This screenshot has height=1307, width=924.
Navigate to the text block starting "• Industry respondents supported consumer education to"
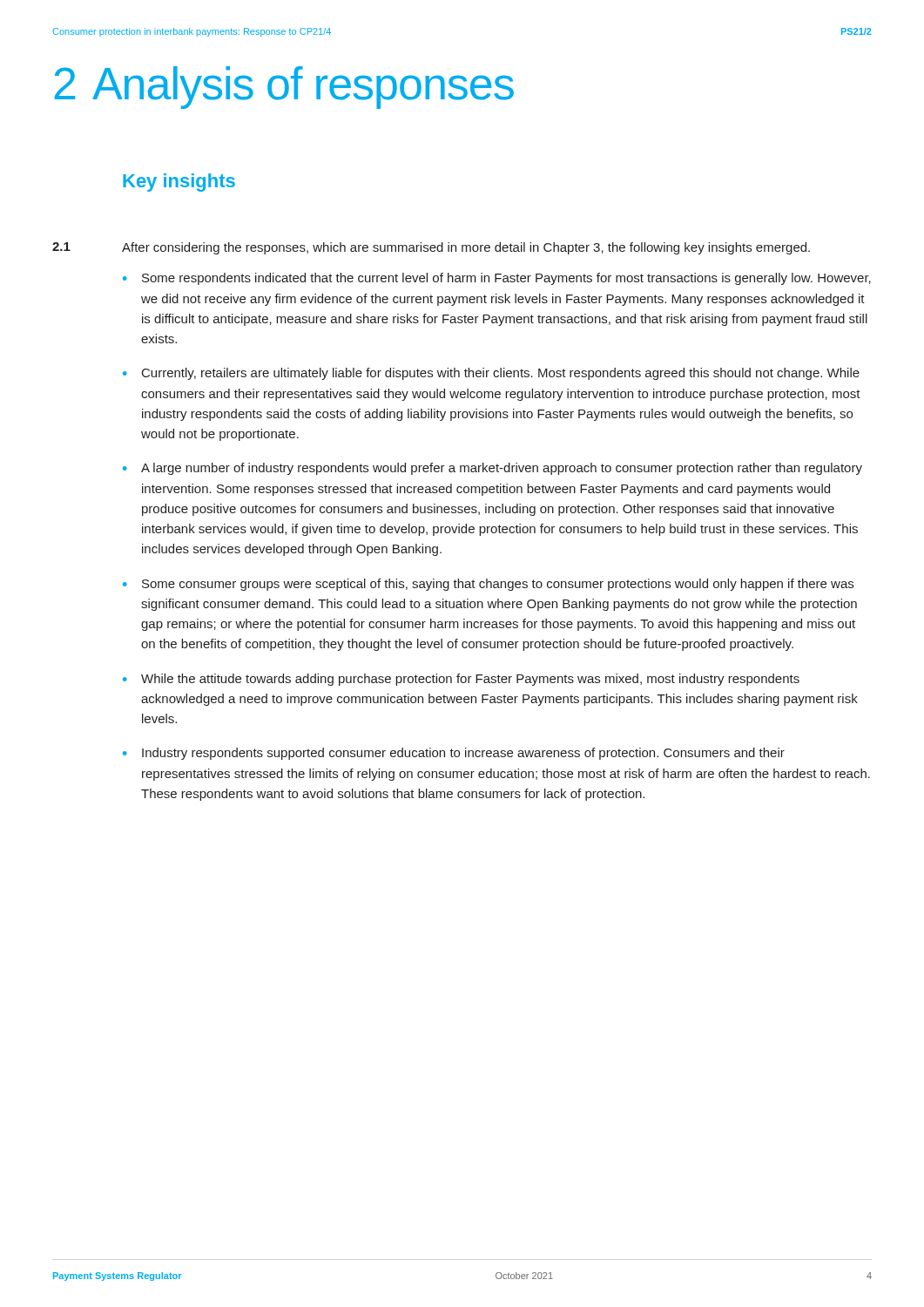[497, 773]
